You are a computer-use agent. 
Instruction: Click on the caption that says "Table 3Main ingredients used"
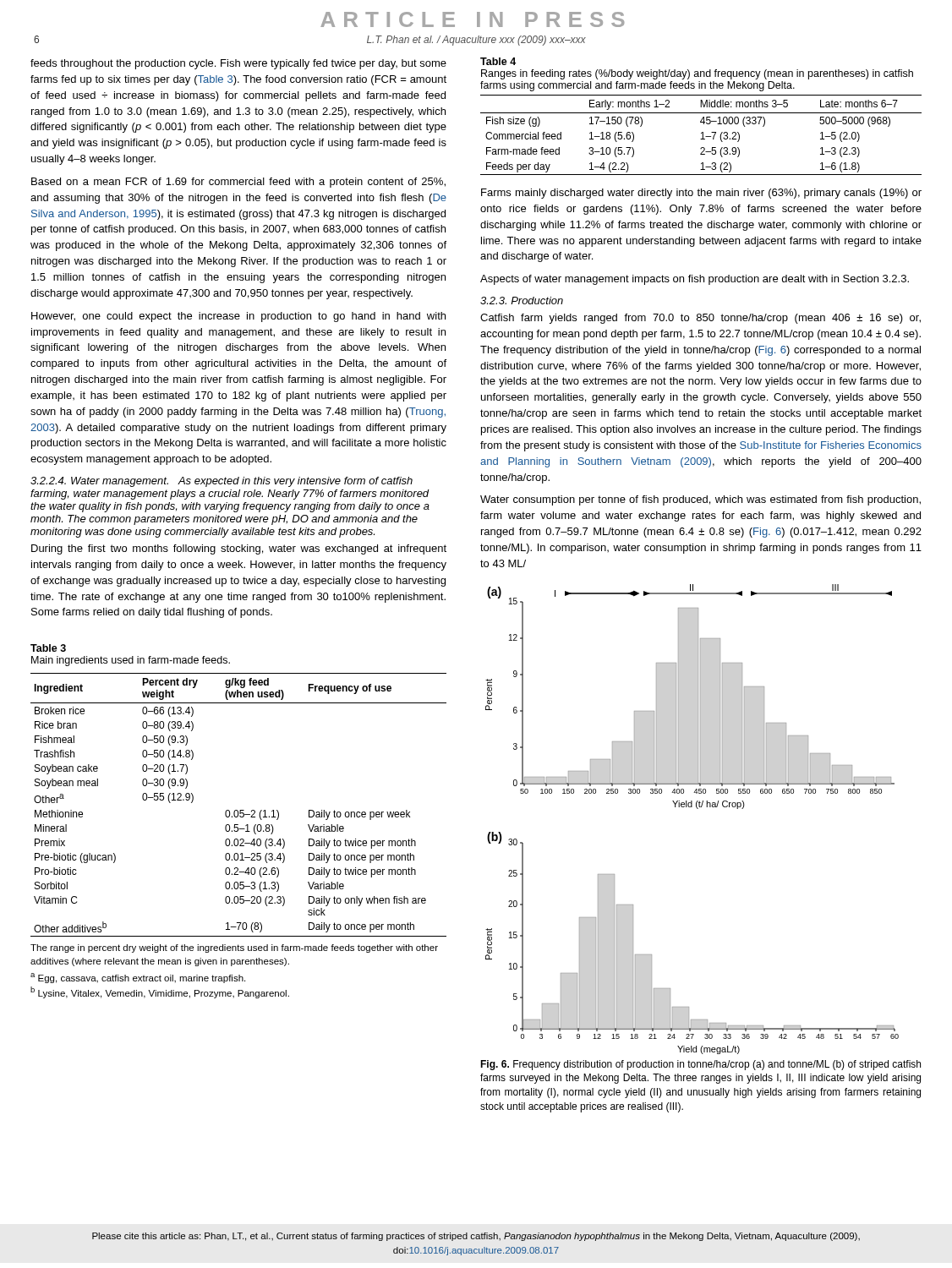click(131, 655)
